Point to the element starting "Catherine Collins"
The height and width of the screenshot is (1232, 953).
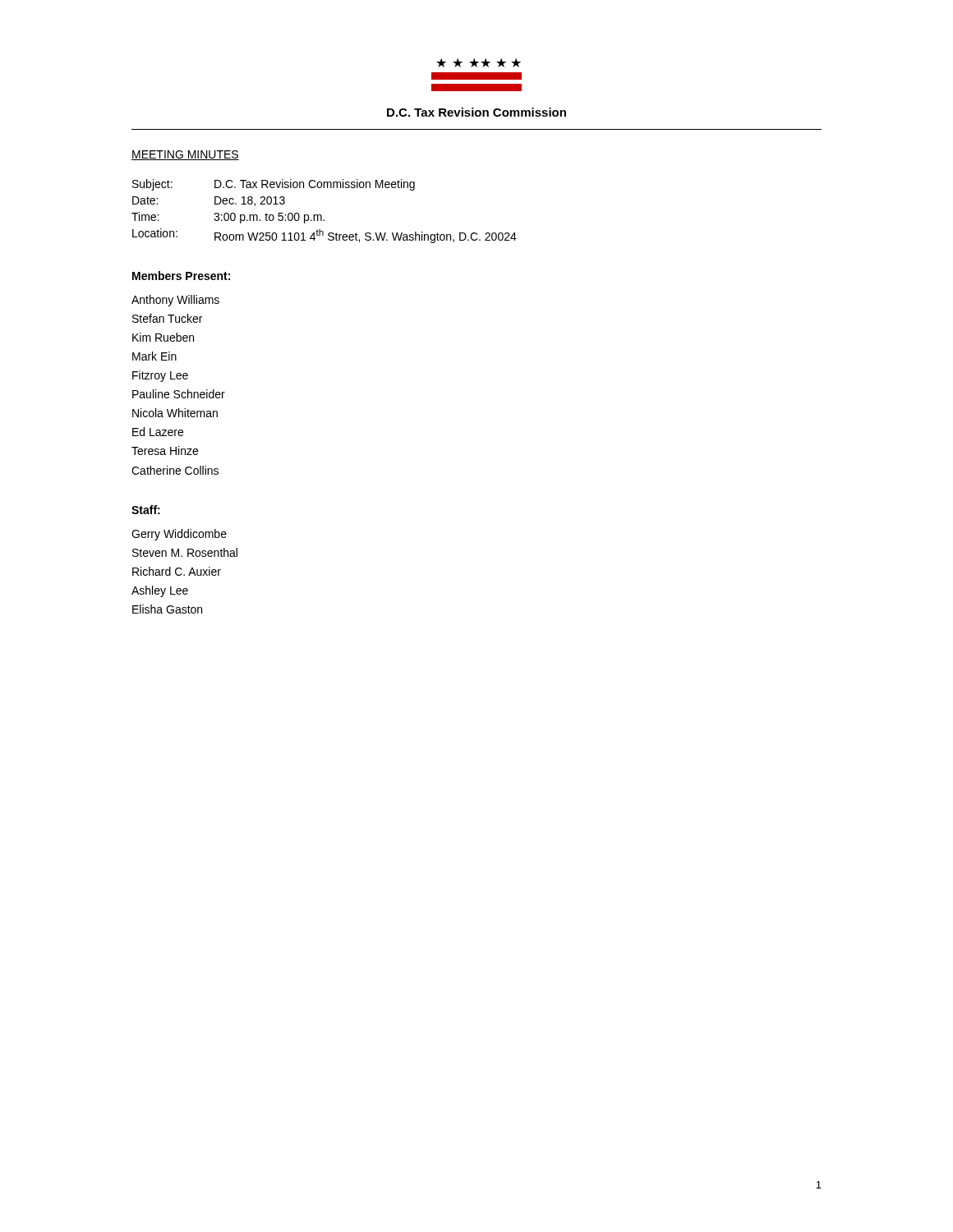175,470
